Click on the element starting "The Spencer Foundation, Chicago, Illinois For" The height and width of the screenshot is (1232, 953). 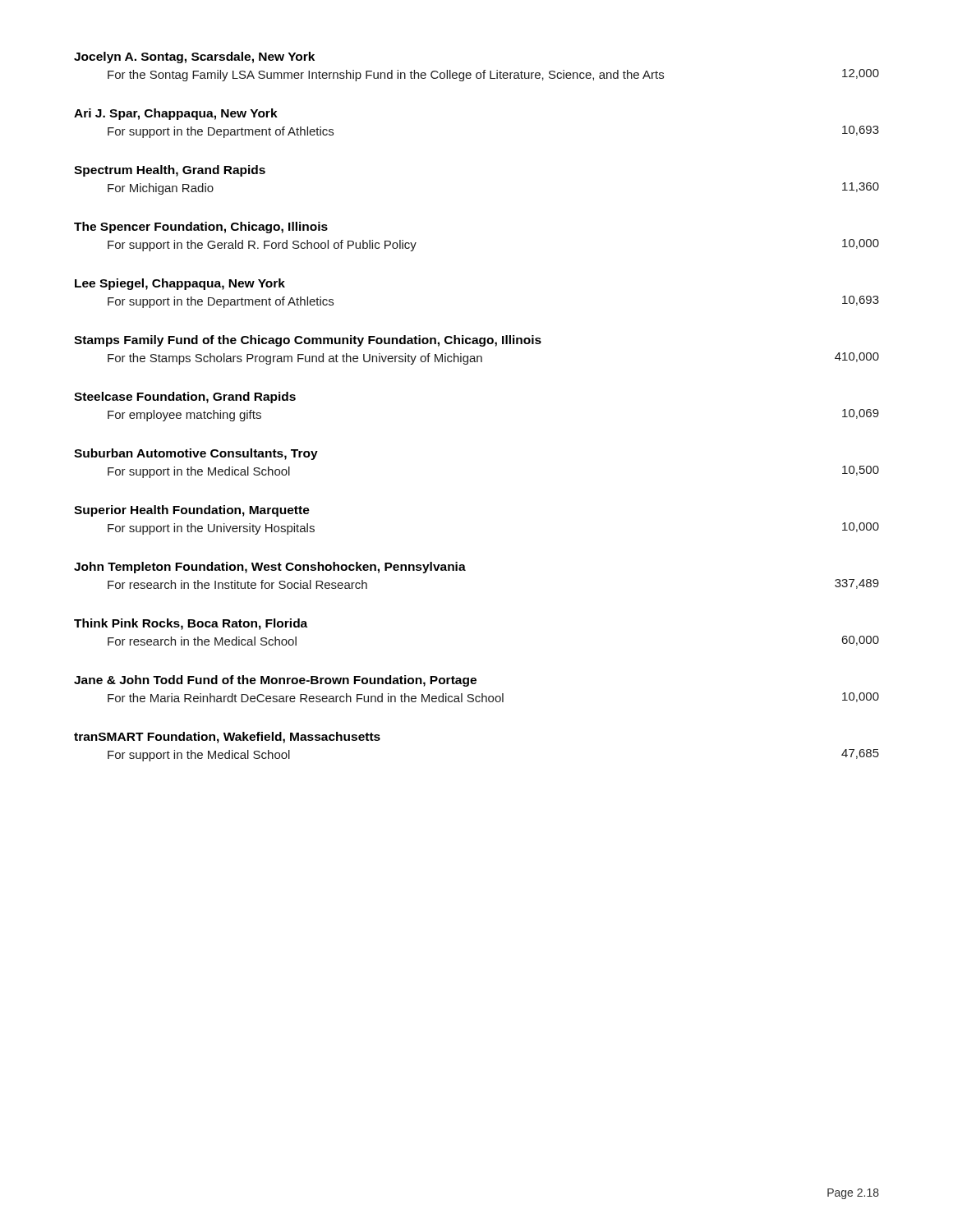click(x=201, y=228)
